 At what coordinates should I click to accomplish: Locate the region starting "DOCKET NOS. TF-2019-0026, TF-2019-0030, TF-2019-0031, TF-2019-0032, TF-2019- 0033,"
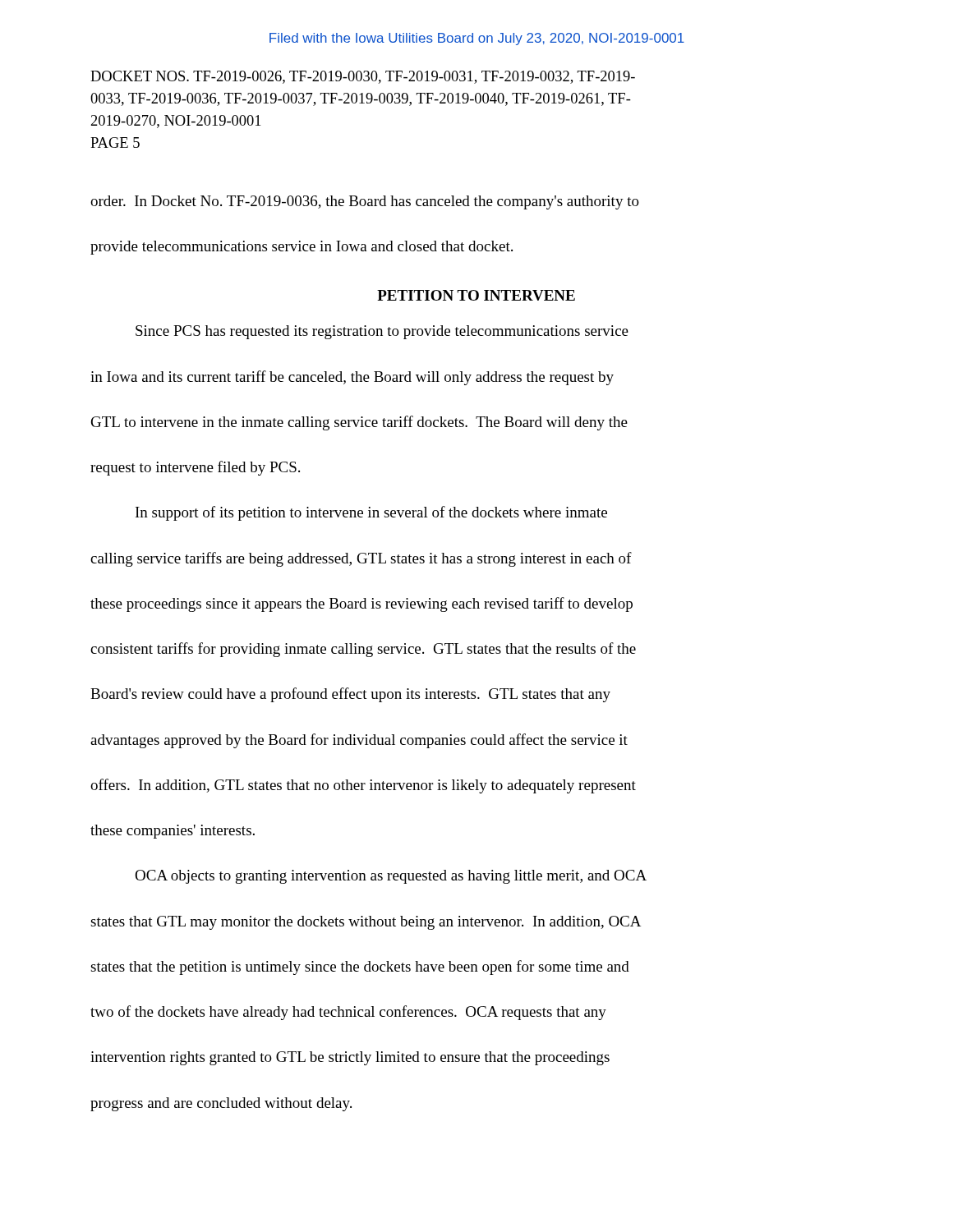[x=363, y=110]
